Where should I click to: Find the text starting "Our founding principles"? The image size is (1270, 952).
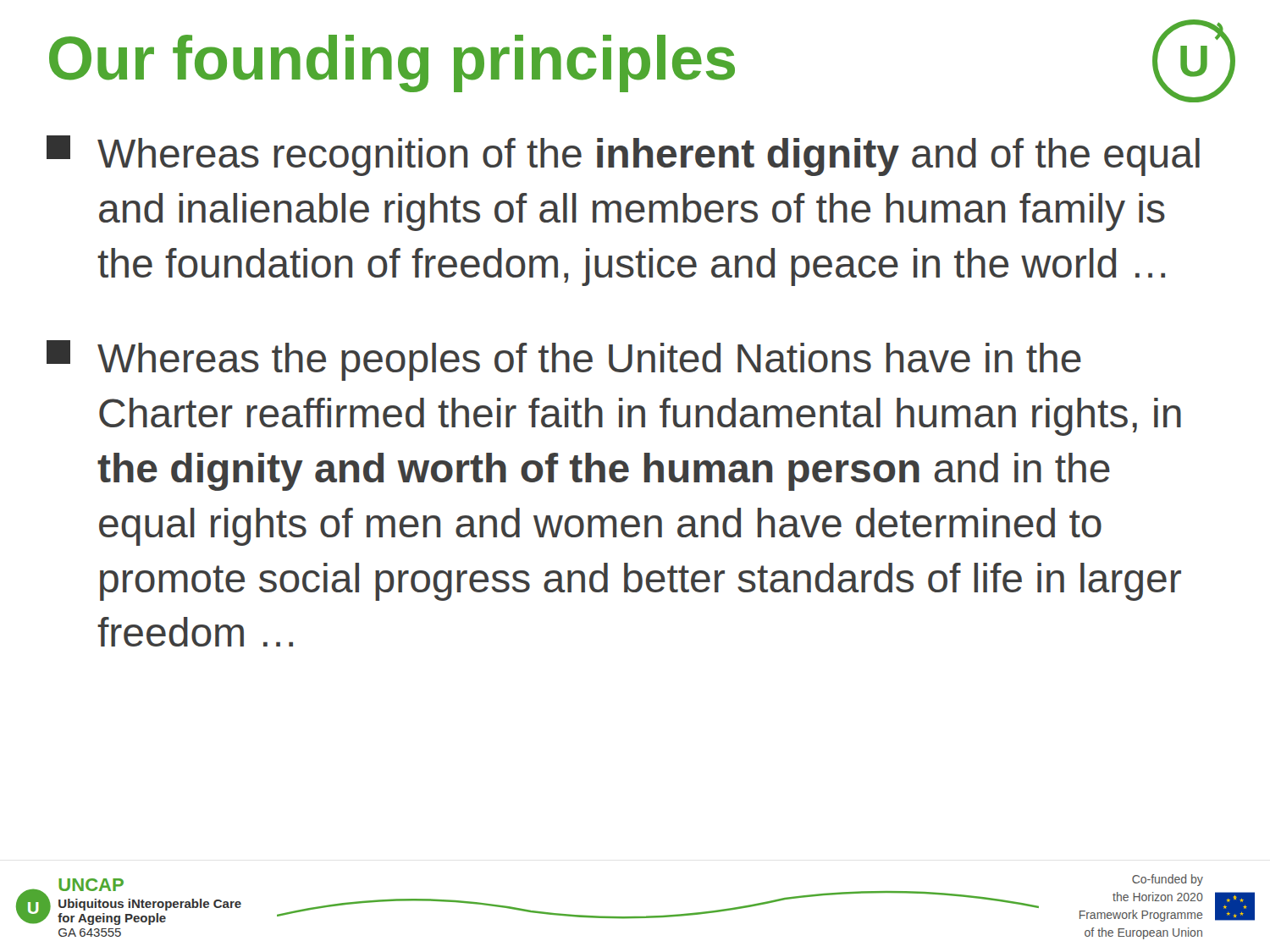coord(591,59)
